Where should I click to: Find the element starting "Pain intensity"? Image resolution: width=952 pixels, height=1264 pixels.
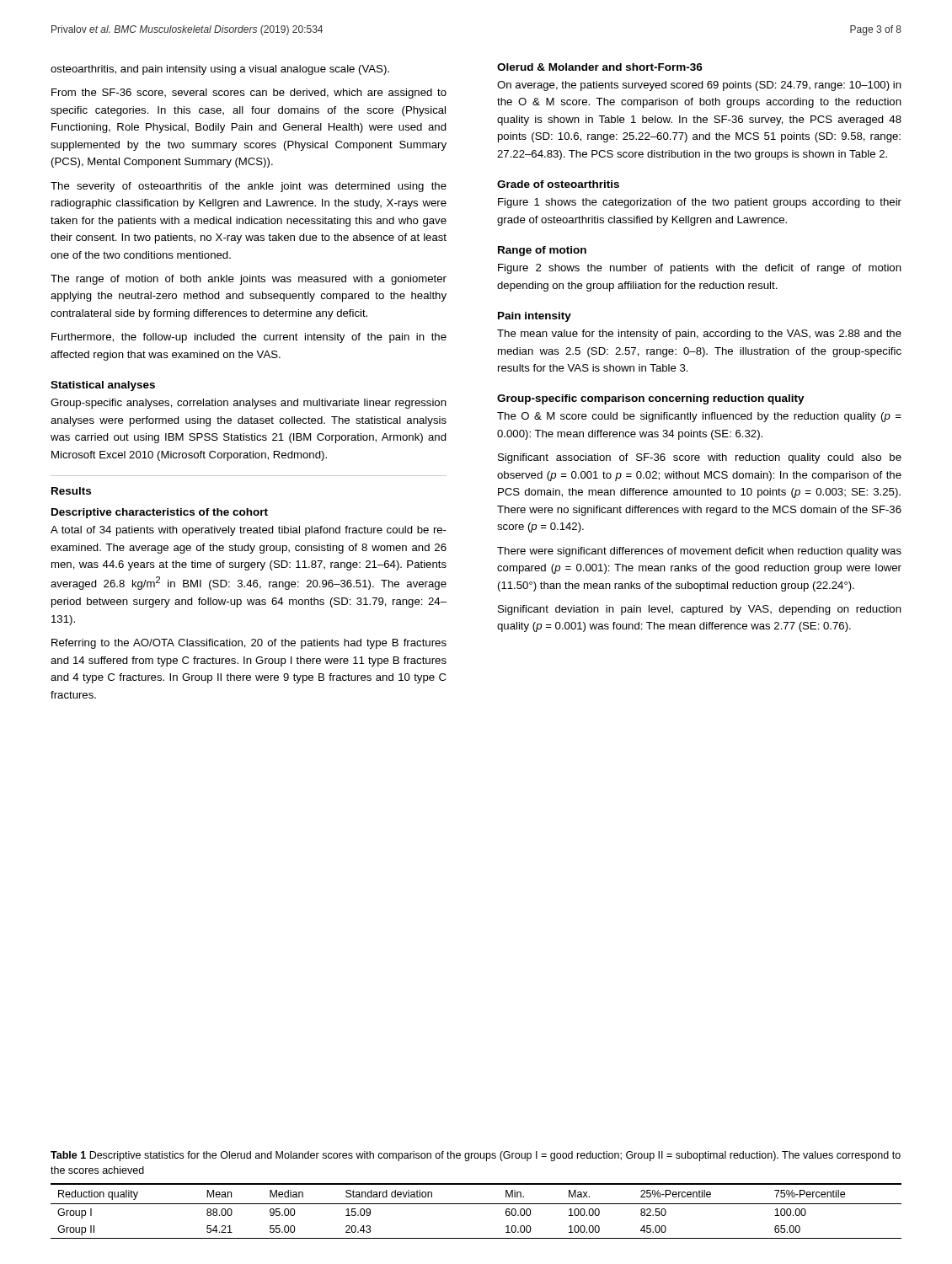pos(534,316)
